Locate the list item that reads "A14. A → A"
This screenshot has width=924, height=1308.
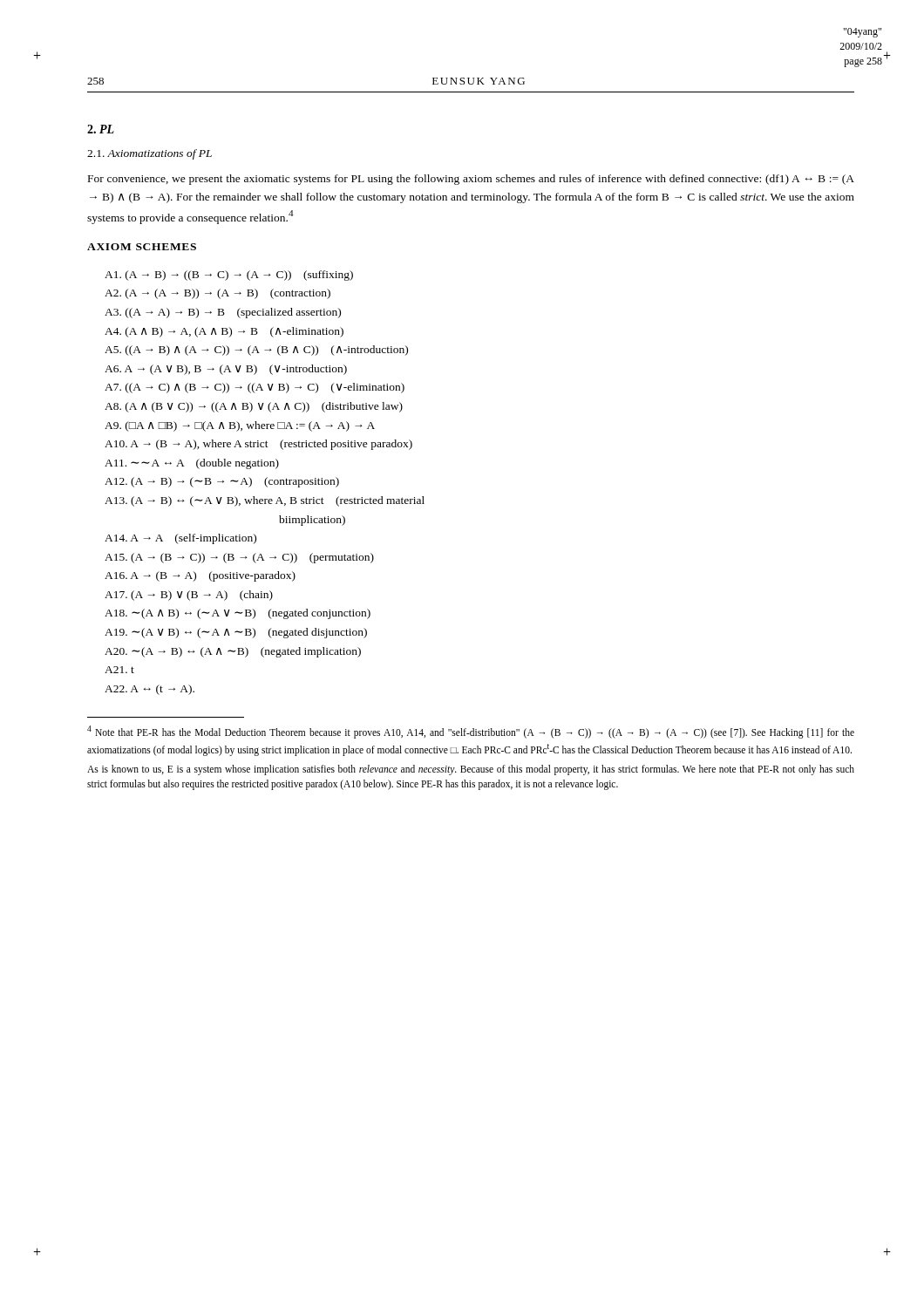point(181,538)
